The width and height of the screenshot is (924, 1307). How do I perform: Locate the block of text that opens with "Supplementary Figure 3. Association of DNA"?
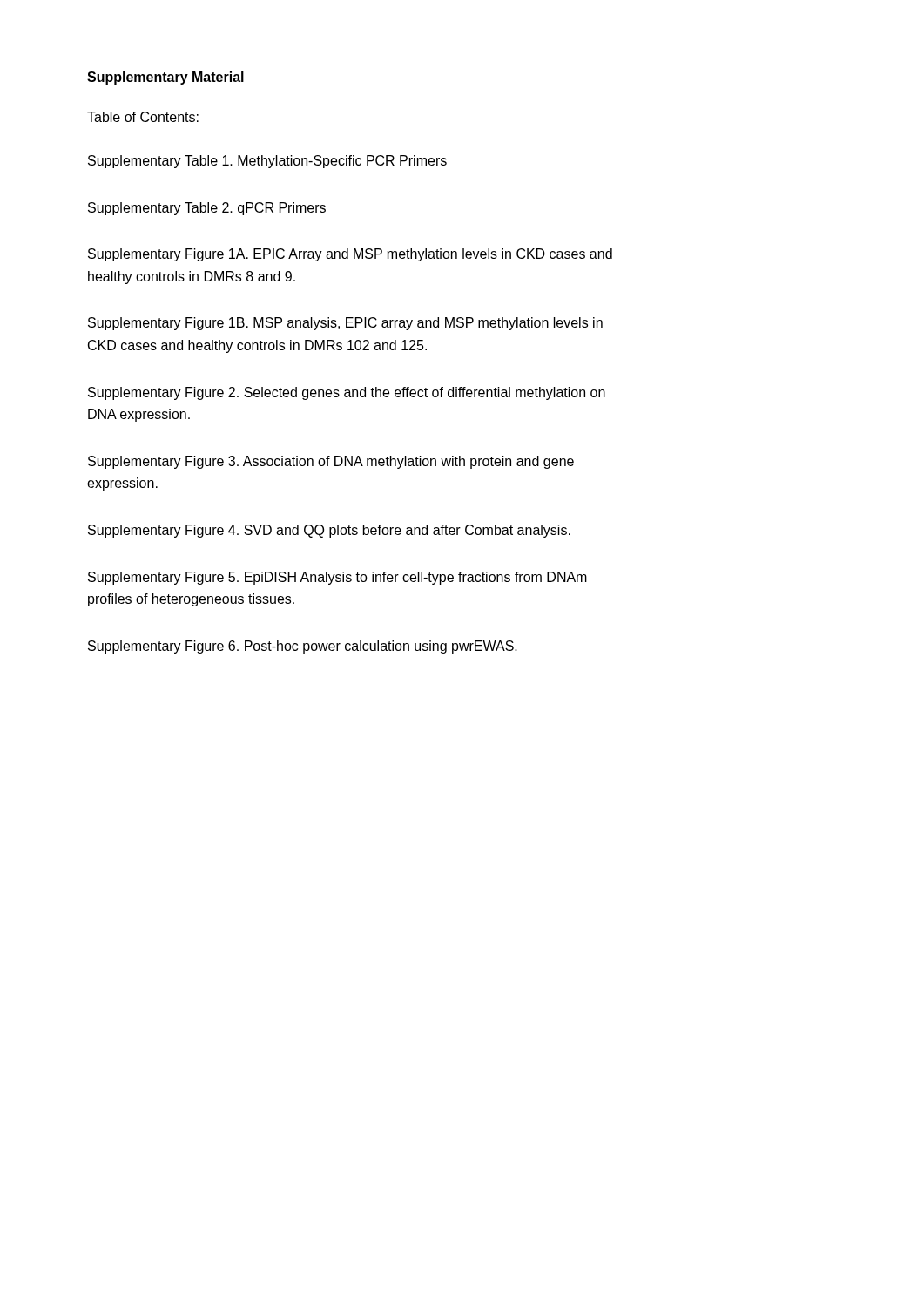click(x=331, y=472)
